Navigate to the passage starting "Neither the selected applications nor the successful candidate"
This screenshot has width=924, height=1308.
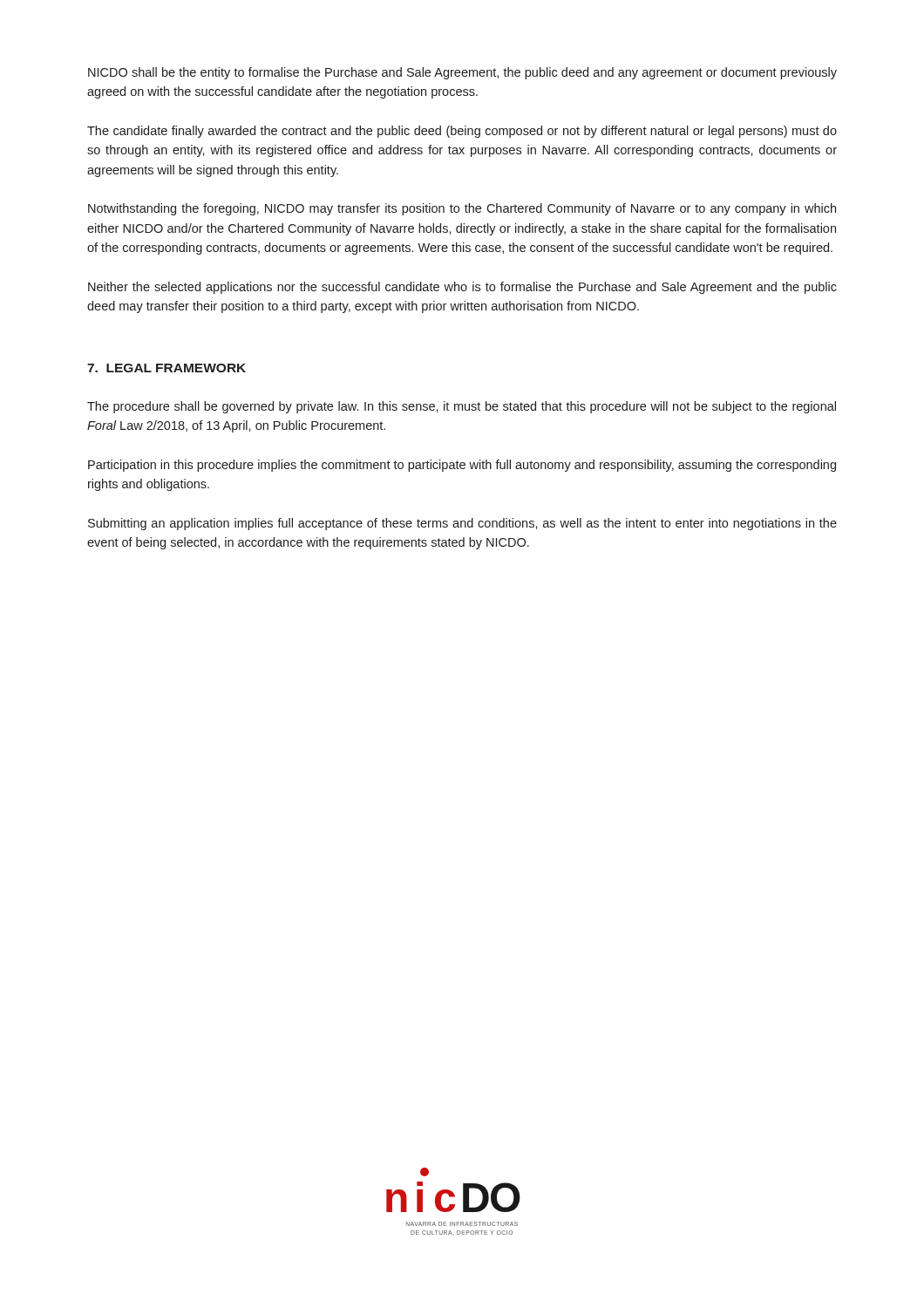click(x=462, y=296)
